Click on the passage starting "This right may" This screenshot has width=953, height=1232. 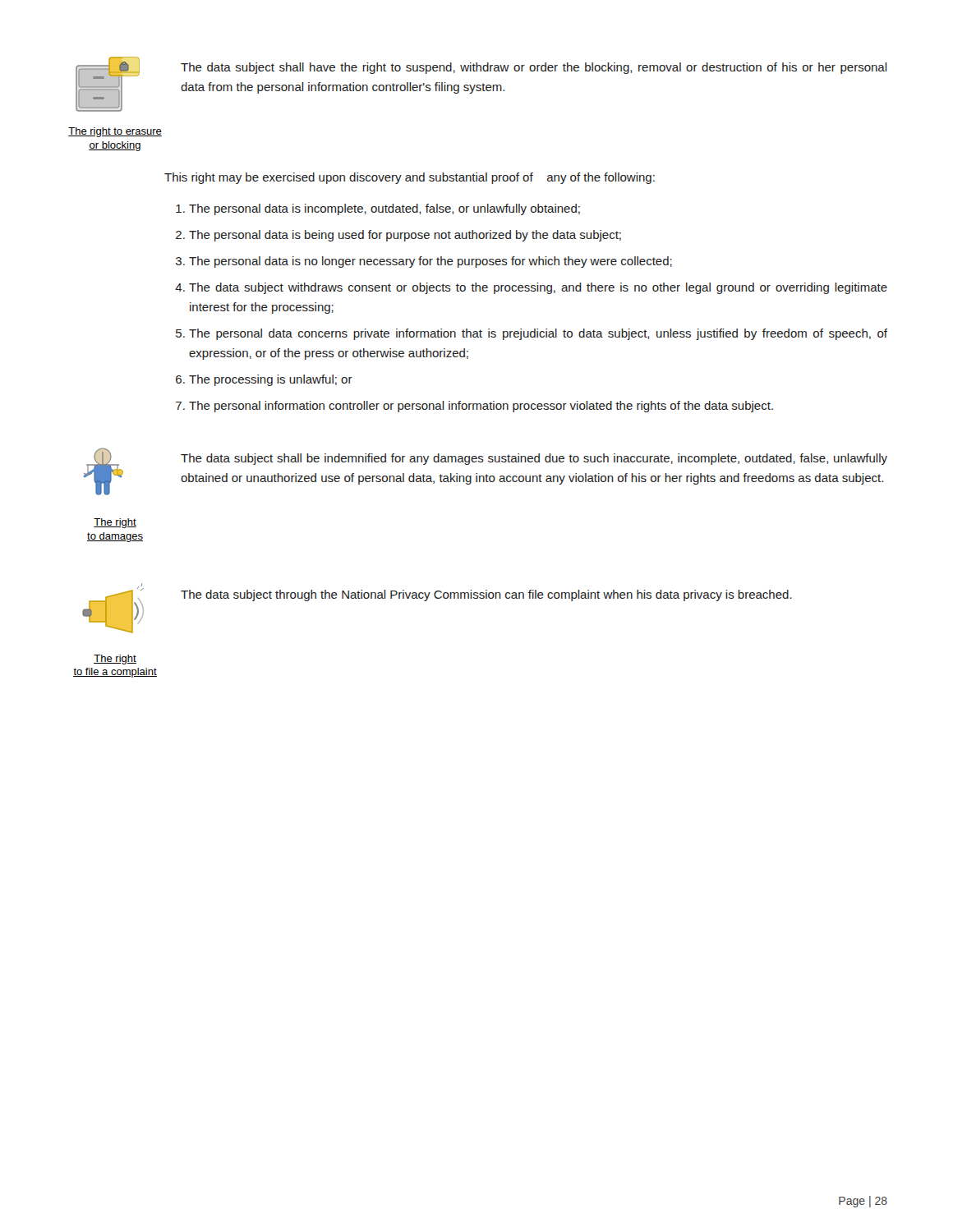[x=526, y=177]
